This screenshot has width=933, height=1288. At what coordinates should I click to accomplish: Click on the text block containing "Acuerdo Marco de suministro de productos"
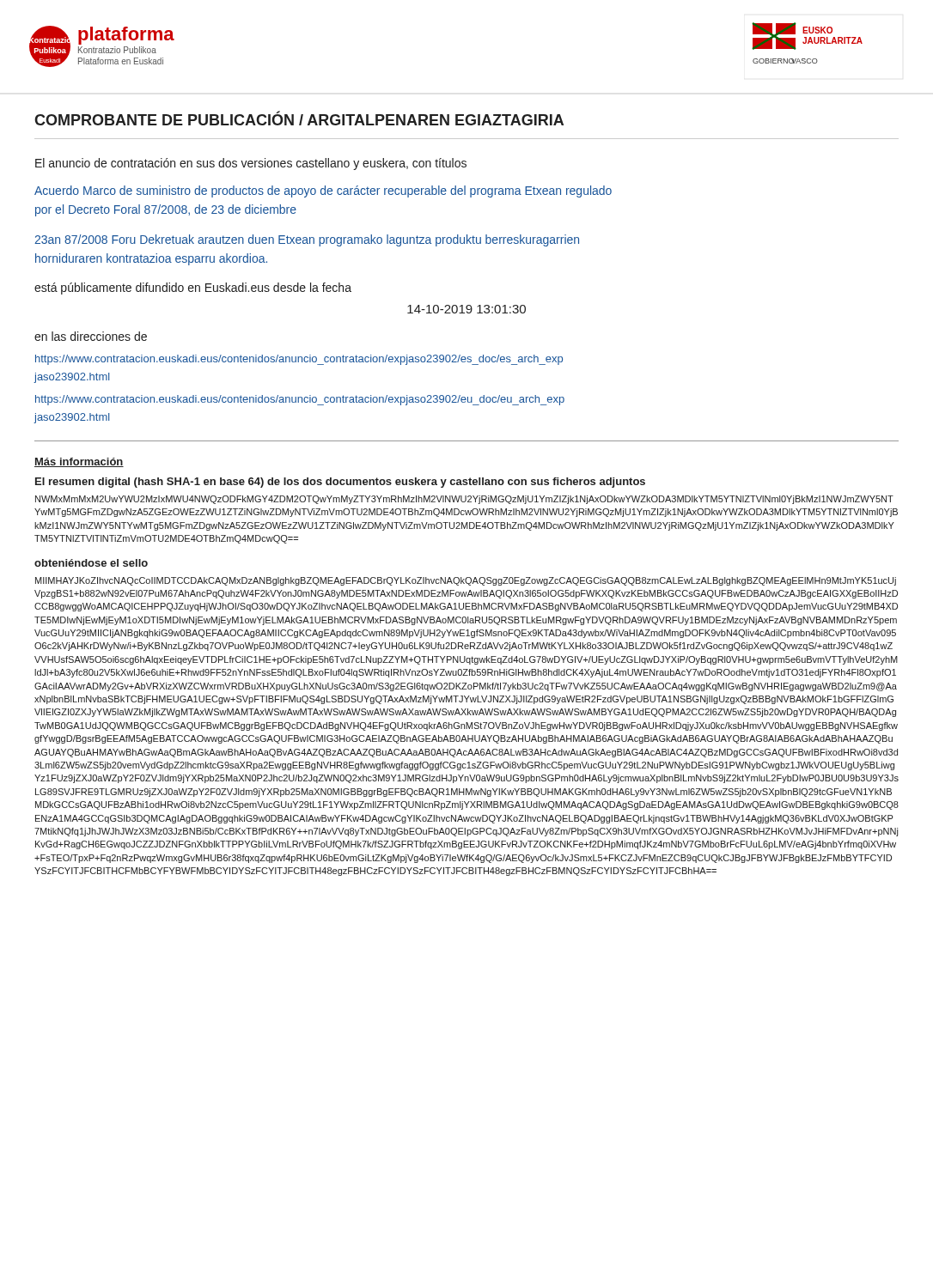click(323, 200)
